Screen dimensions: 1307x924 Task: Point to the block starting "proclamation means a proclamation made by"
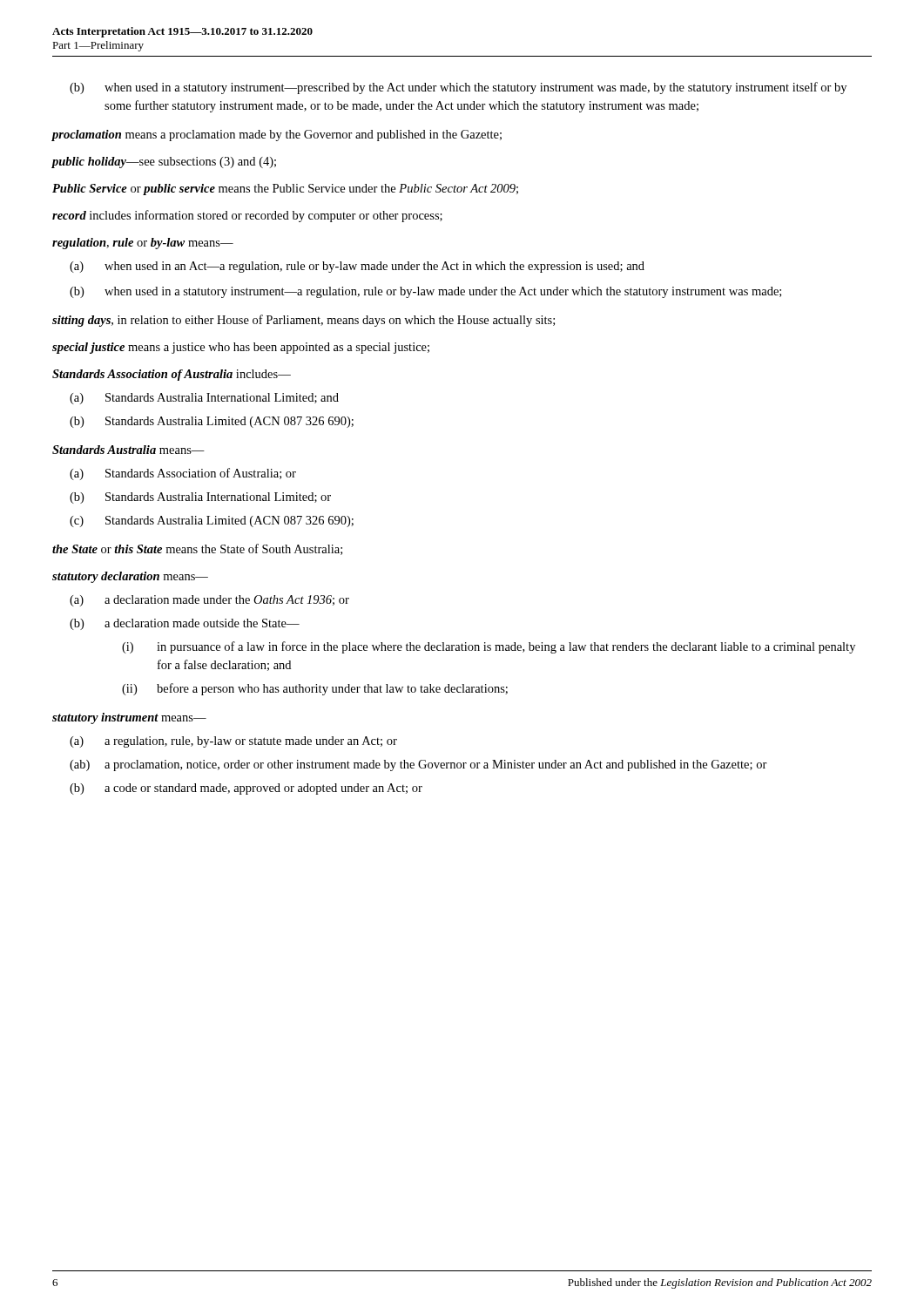[x=277, y=134]
